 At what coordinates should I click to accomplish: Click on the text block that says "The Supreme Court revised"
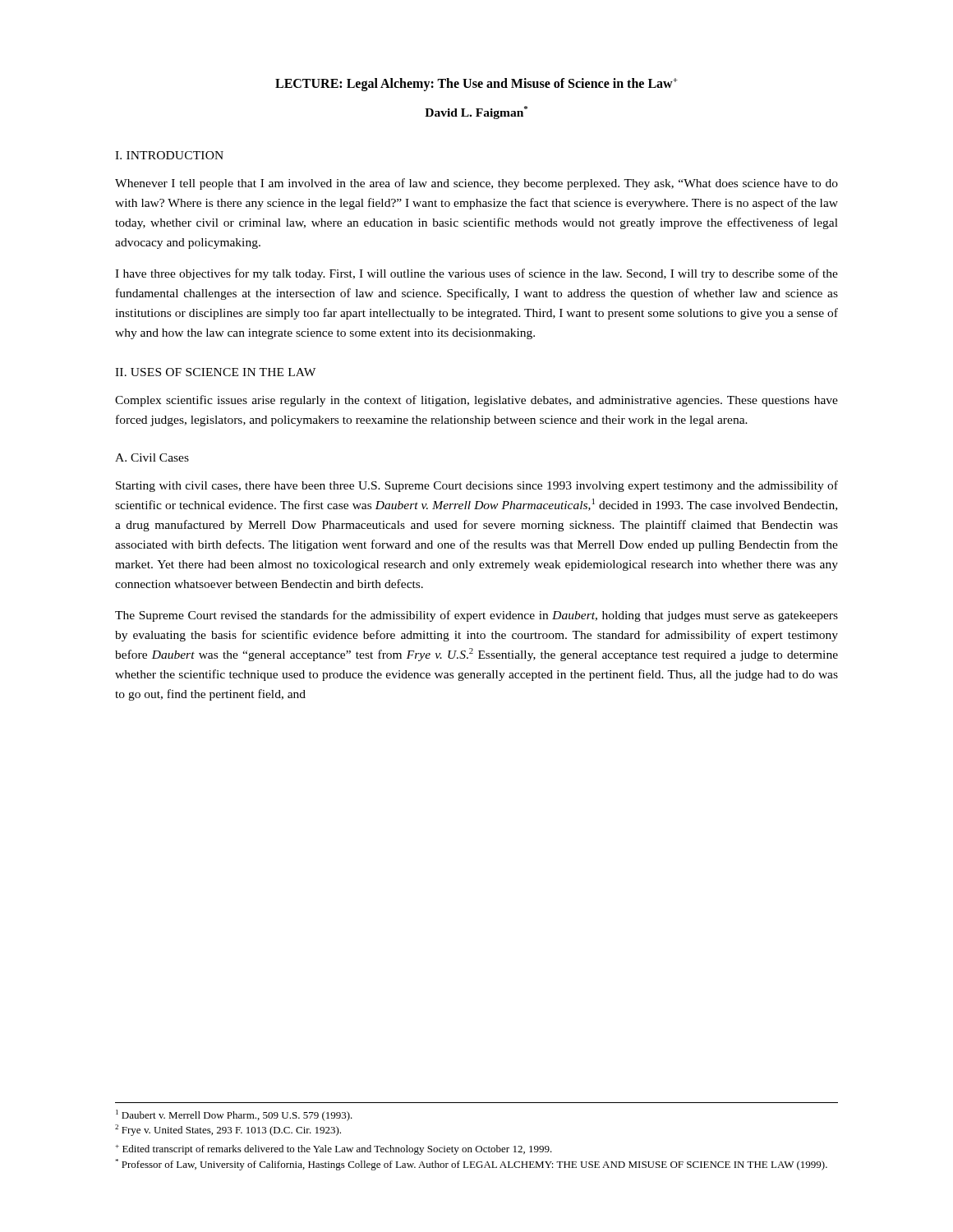[476, 654]
